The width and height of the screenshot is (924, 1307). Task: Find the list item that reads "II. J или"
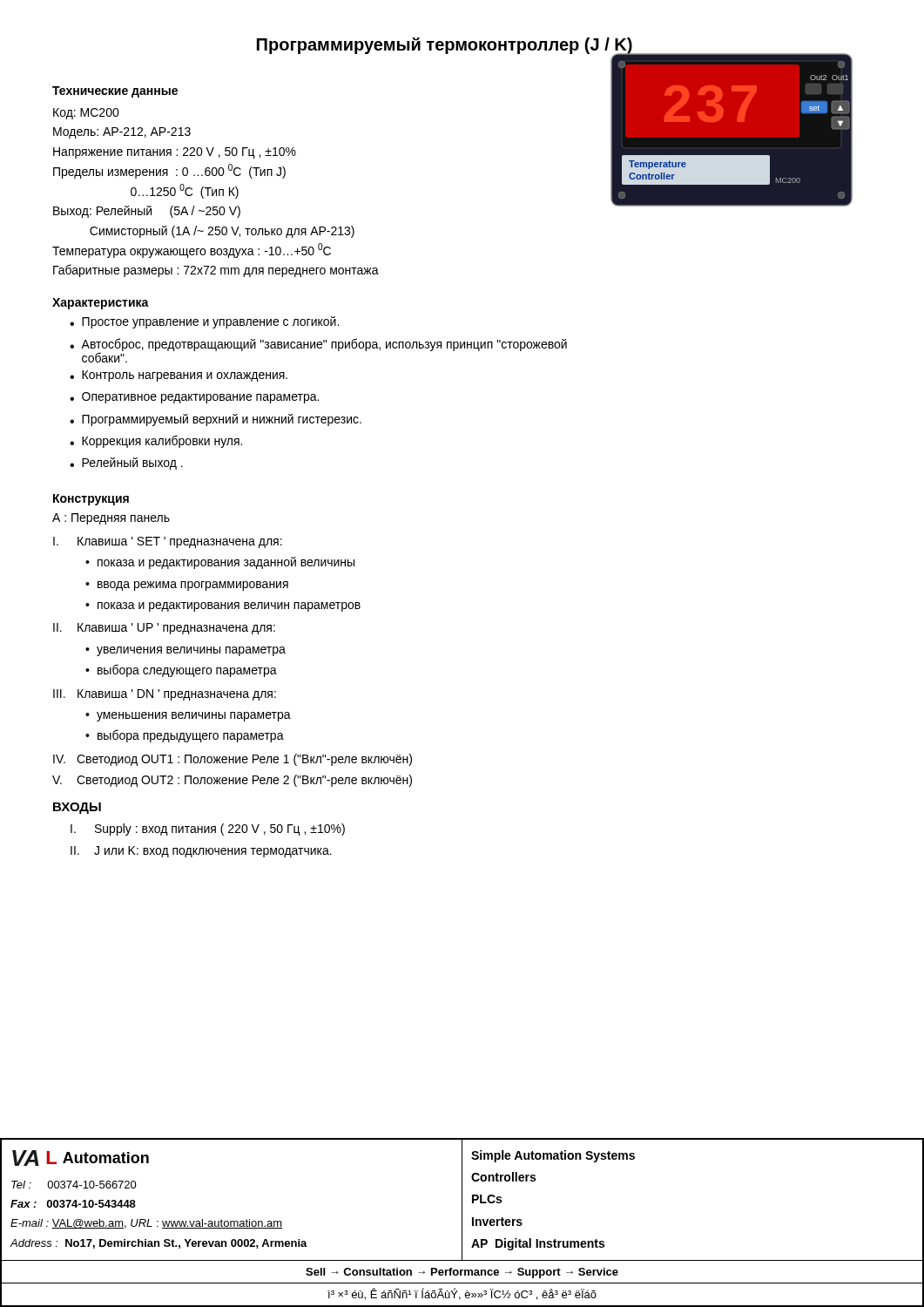coord(201,851)
